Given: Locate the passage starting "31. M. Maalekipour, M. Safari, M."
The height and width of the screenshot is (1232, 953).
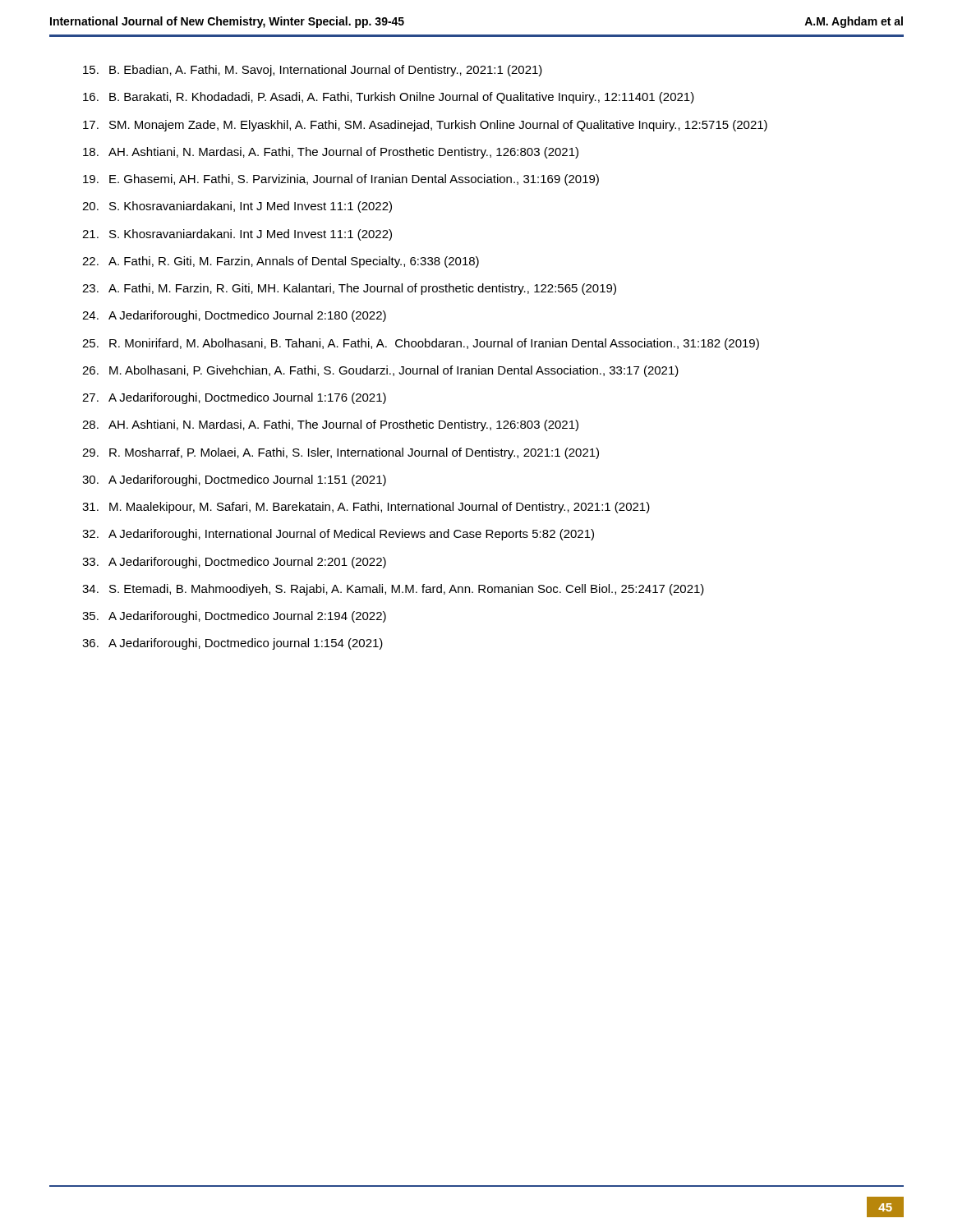Looking at the screenshot, I should point(476,506).
